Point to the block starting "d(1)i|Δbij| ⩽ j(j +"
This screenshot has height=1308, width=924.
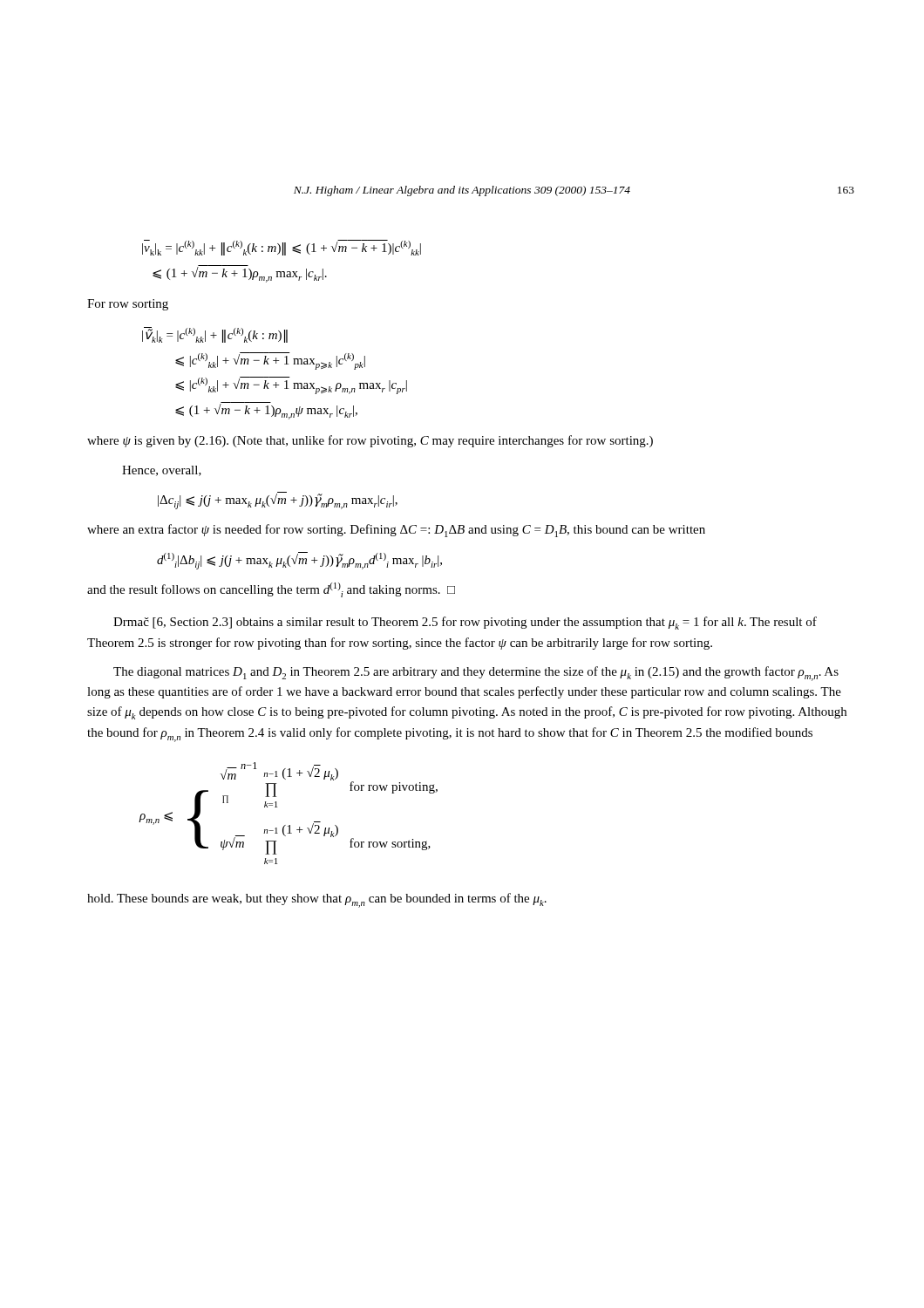tap(299, 561)
